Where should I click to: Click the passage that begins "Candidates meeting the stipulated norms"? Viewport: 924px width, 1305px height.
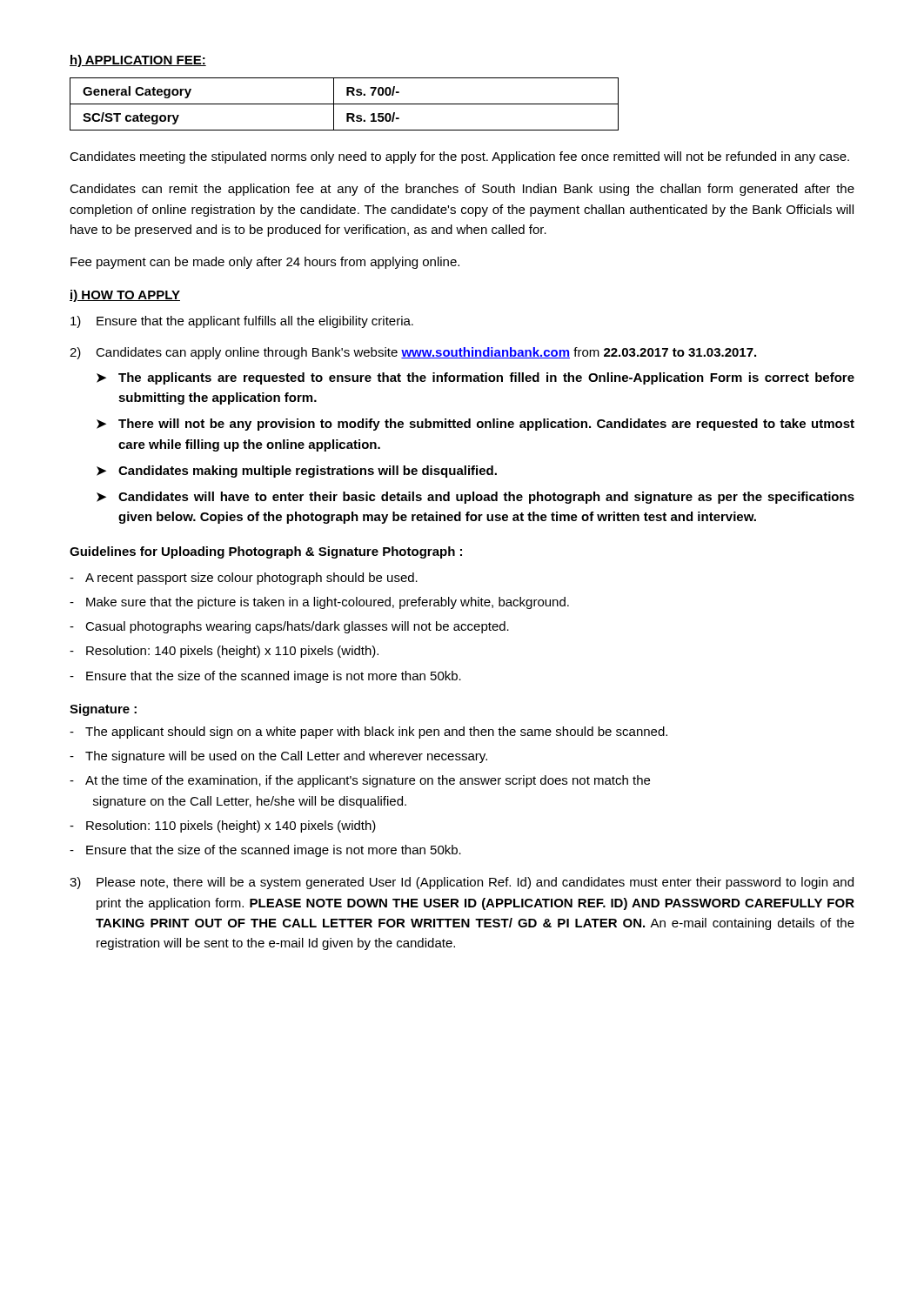[x=460, y=156]
